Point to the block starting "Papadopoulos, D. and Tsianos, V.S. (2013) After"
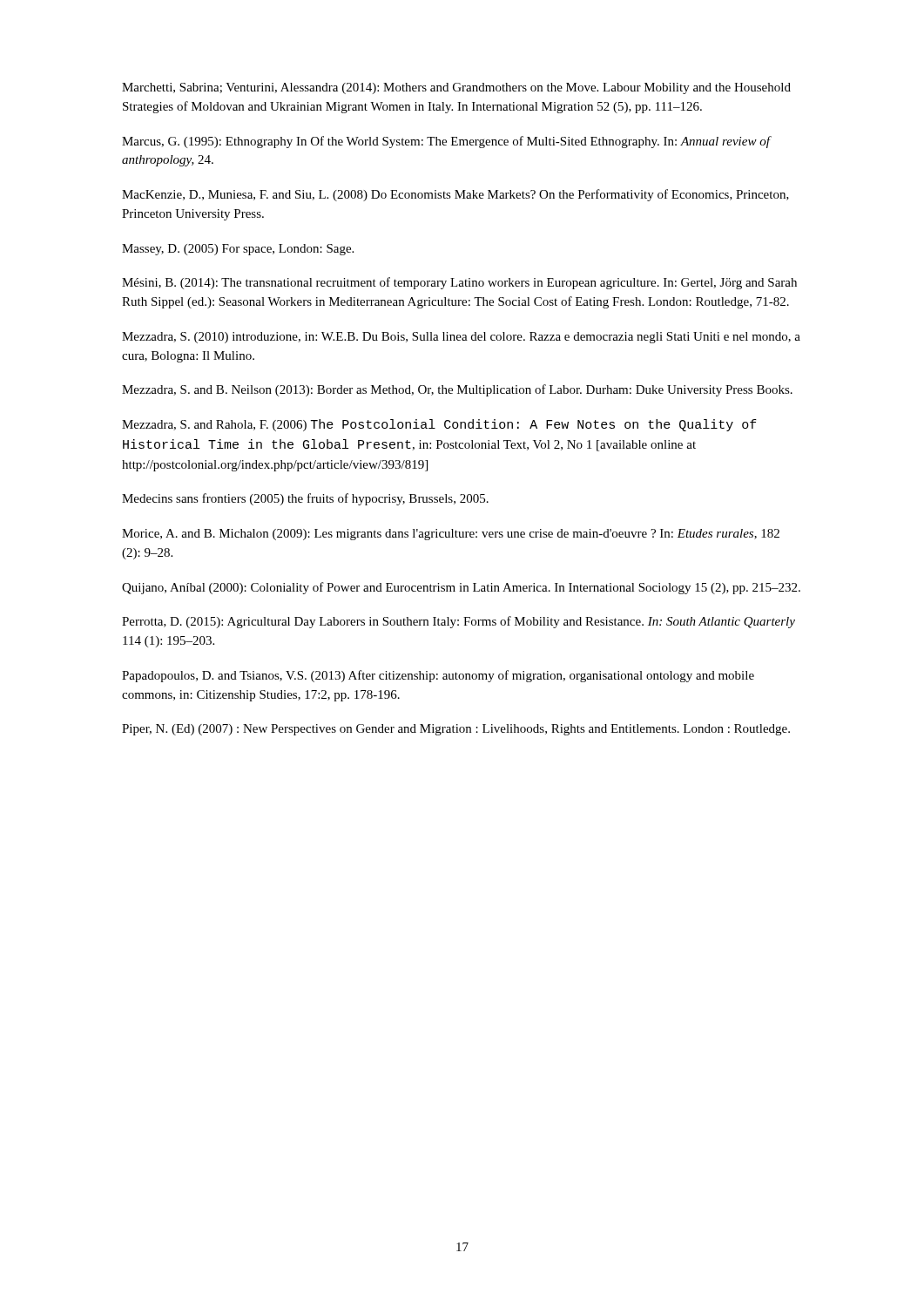The image size is (924, 1307). click(x=438, y=685)
